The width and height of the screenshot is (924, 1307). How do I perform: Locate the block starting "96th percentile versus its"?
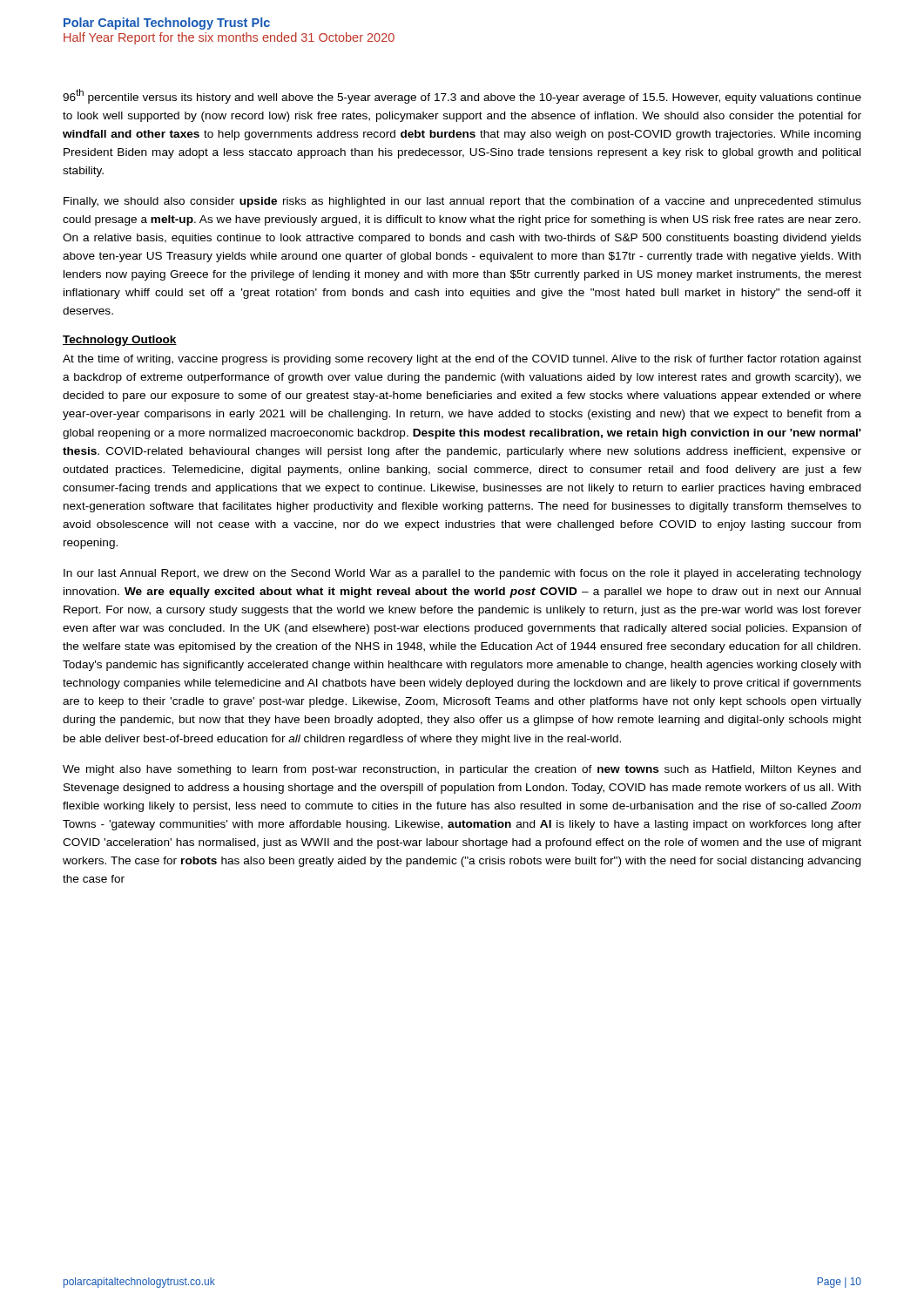click(x=462, y=132)
